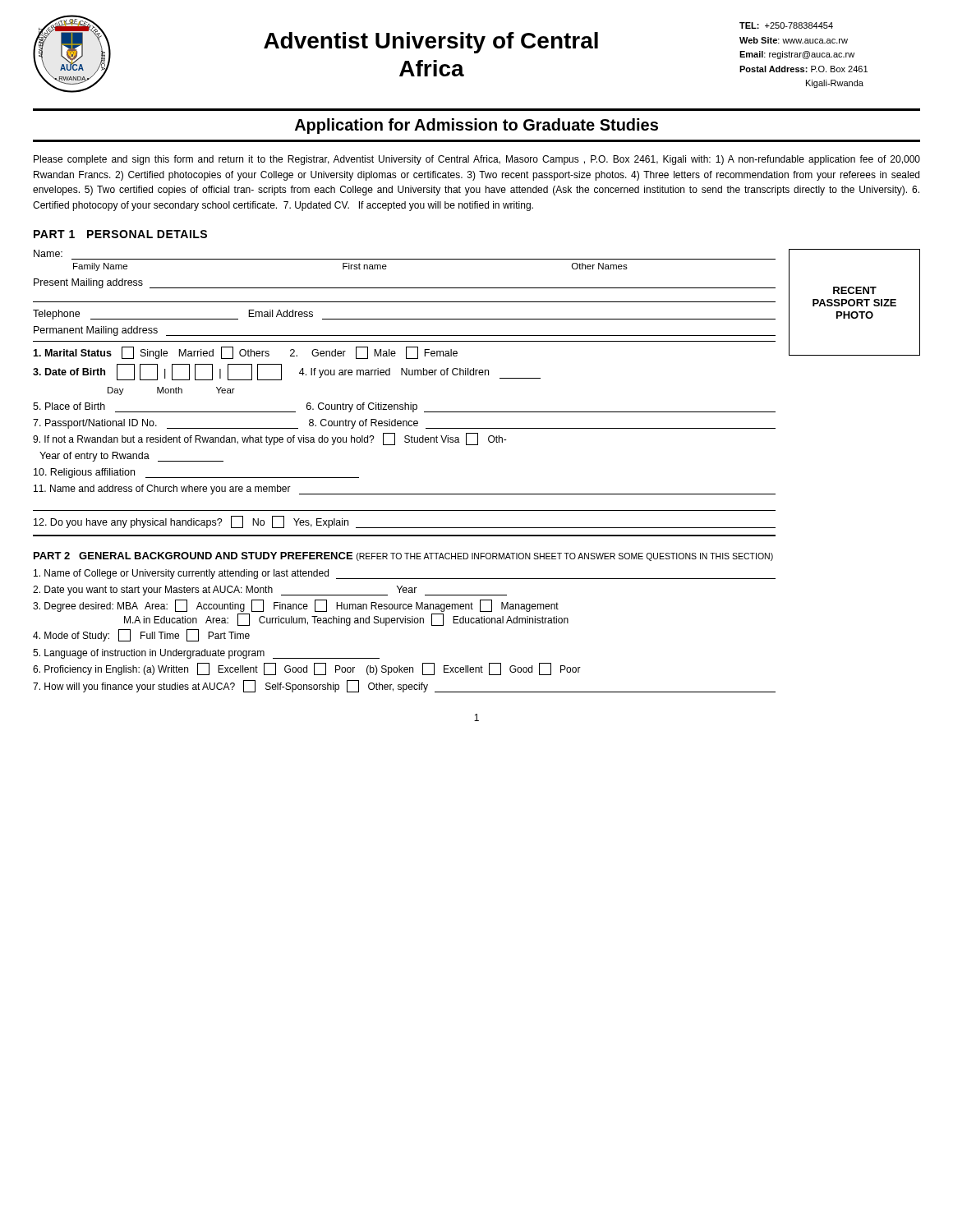Navigate to the text starting "Proficiency in English:"
Viewport: 953px width, 1232px height.
307,669
